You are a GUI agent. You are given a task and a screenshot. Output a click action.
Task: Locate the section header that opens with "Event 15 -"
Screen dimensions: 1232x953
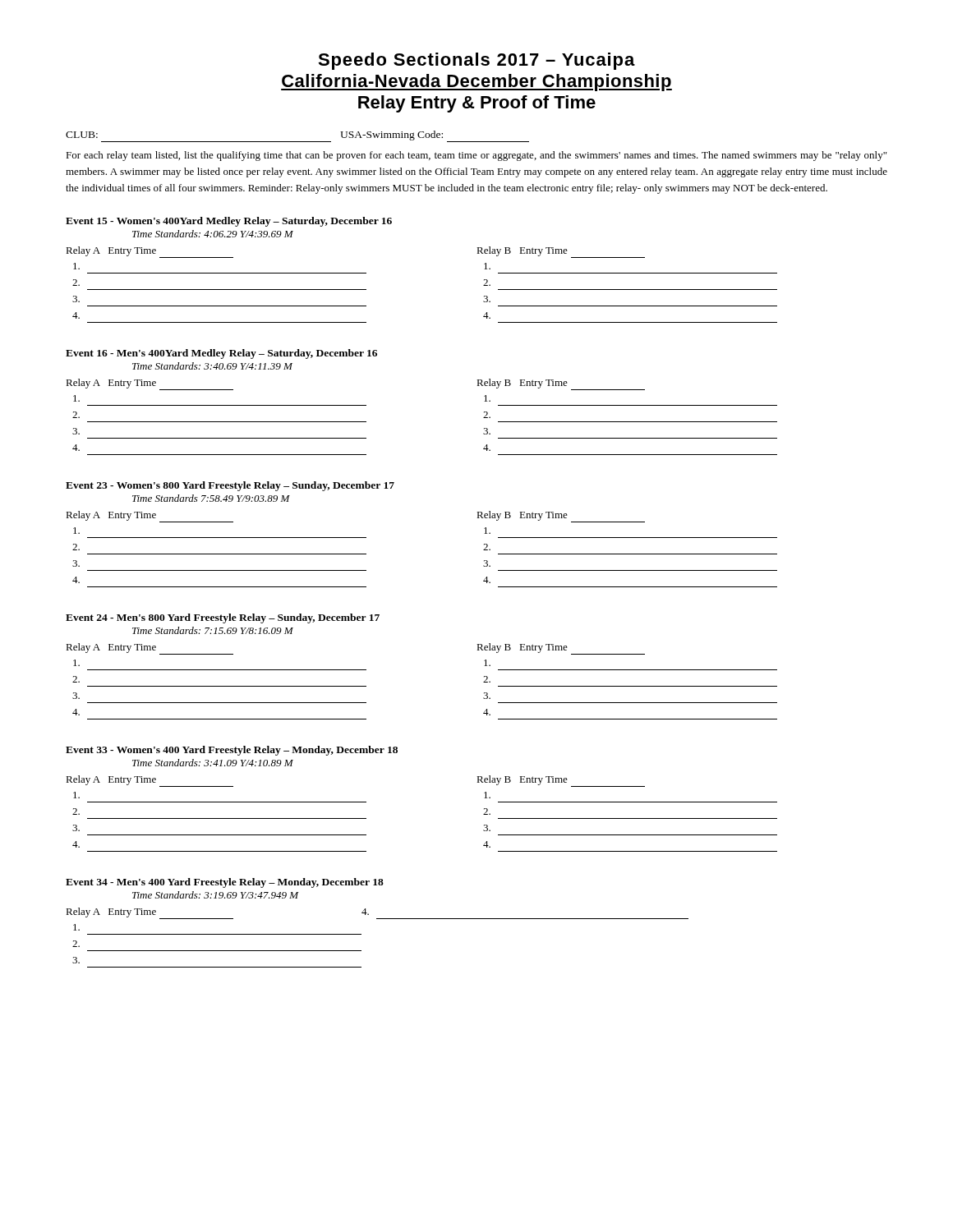[476, 270]
